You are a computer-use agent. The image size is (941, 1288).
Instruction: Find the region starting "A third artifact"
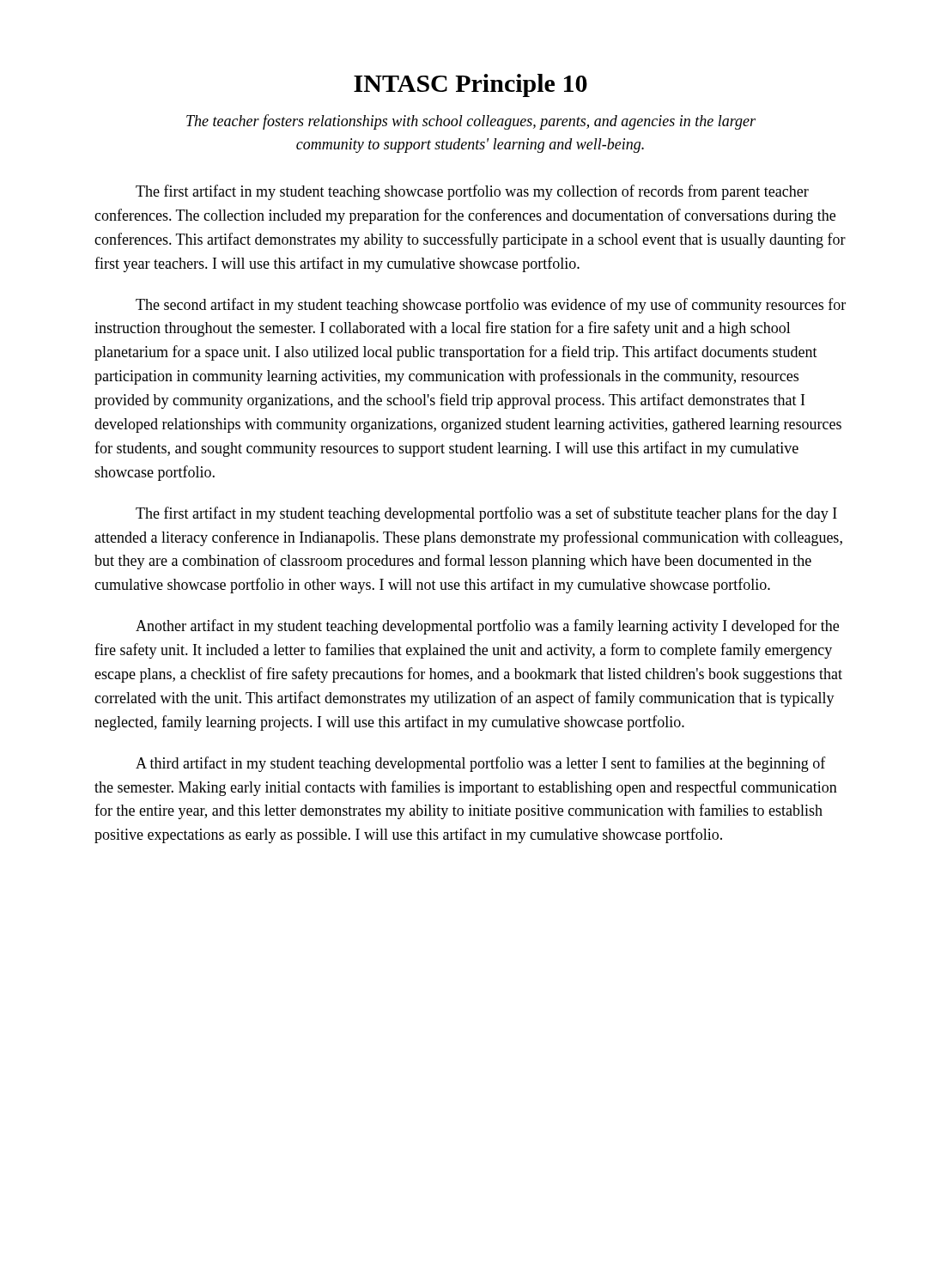pos(466,799)
